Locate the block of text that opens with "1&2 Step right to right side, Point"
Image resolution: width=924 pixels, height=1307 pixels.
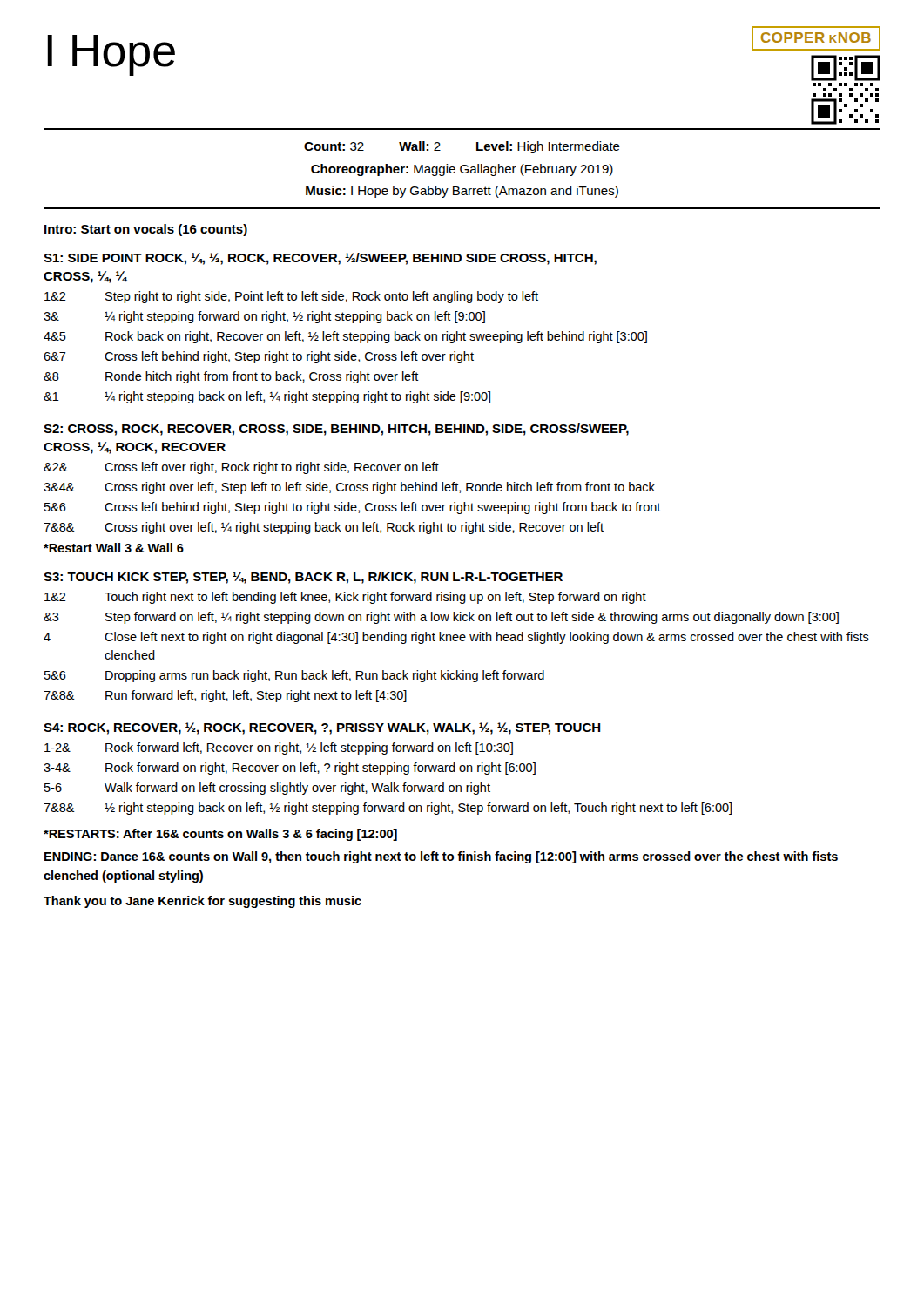pyautogui.click(x=462, y=296)
